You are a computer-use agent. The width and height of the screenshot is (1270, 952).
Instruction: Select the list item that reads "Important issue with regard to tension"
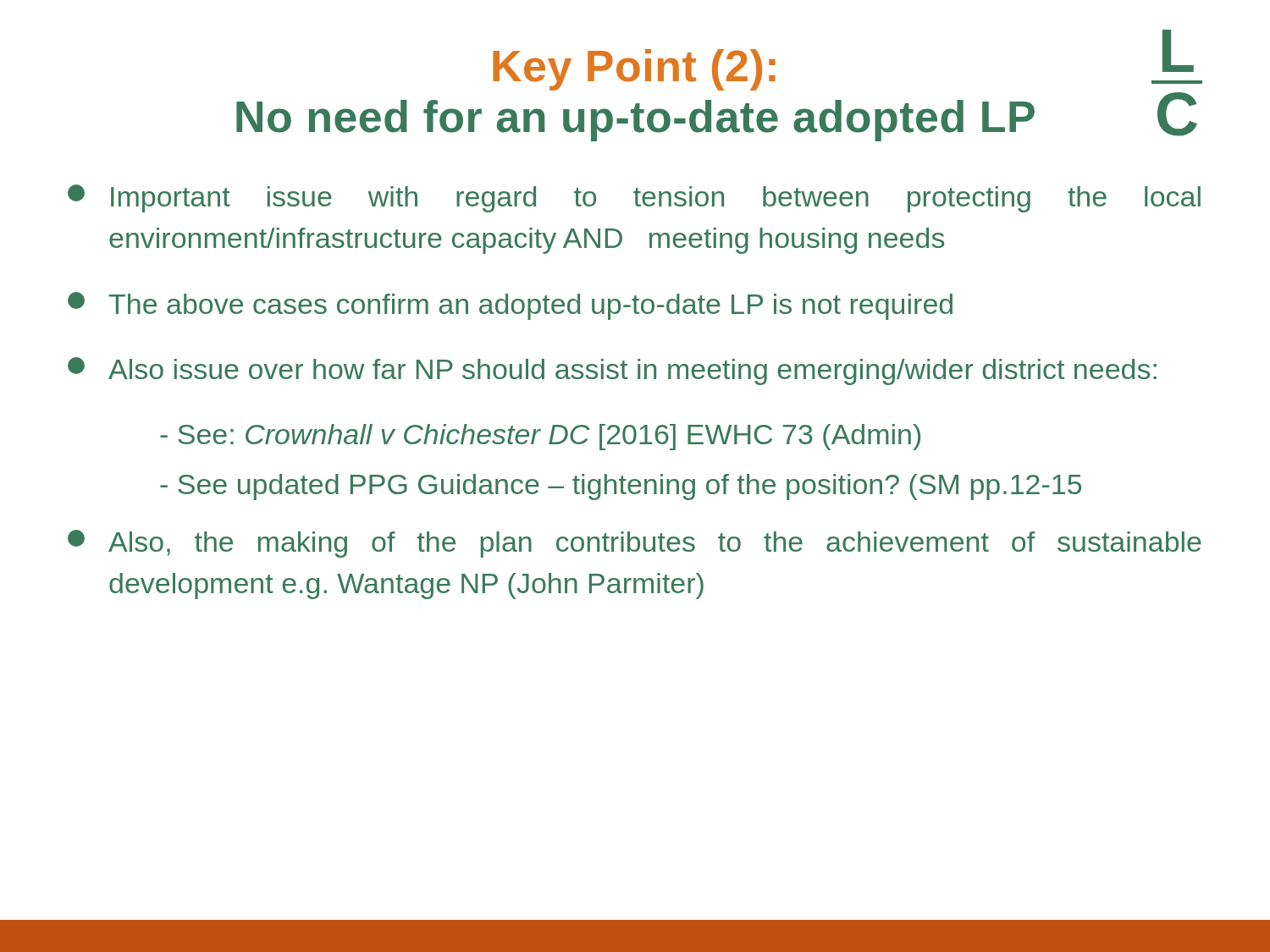click(635, 218)
